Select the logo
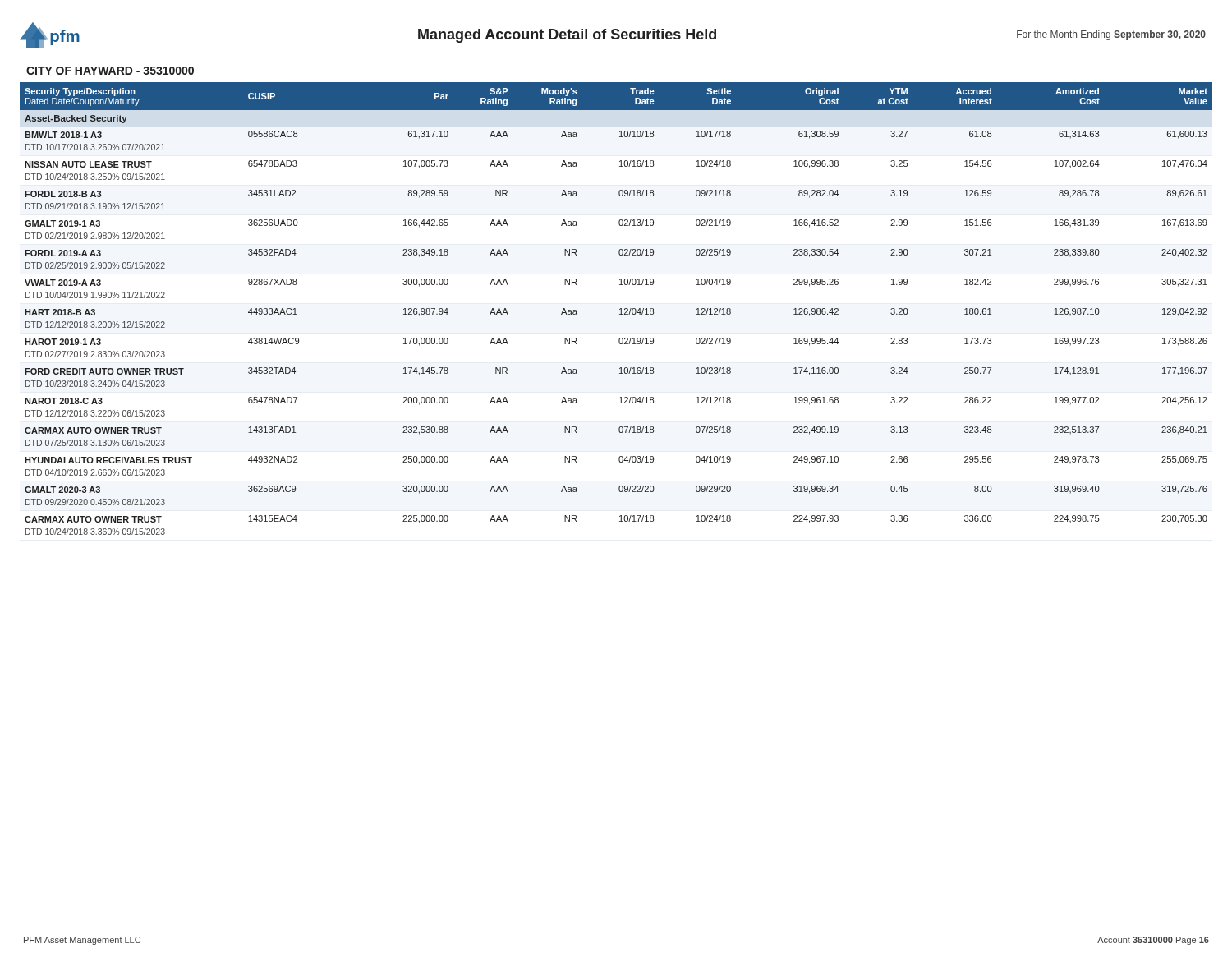Viewport: 1232px width, 953px height. (69, 34)
